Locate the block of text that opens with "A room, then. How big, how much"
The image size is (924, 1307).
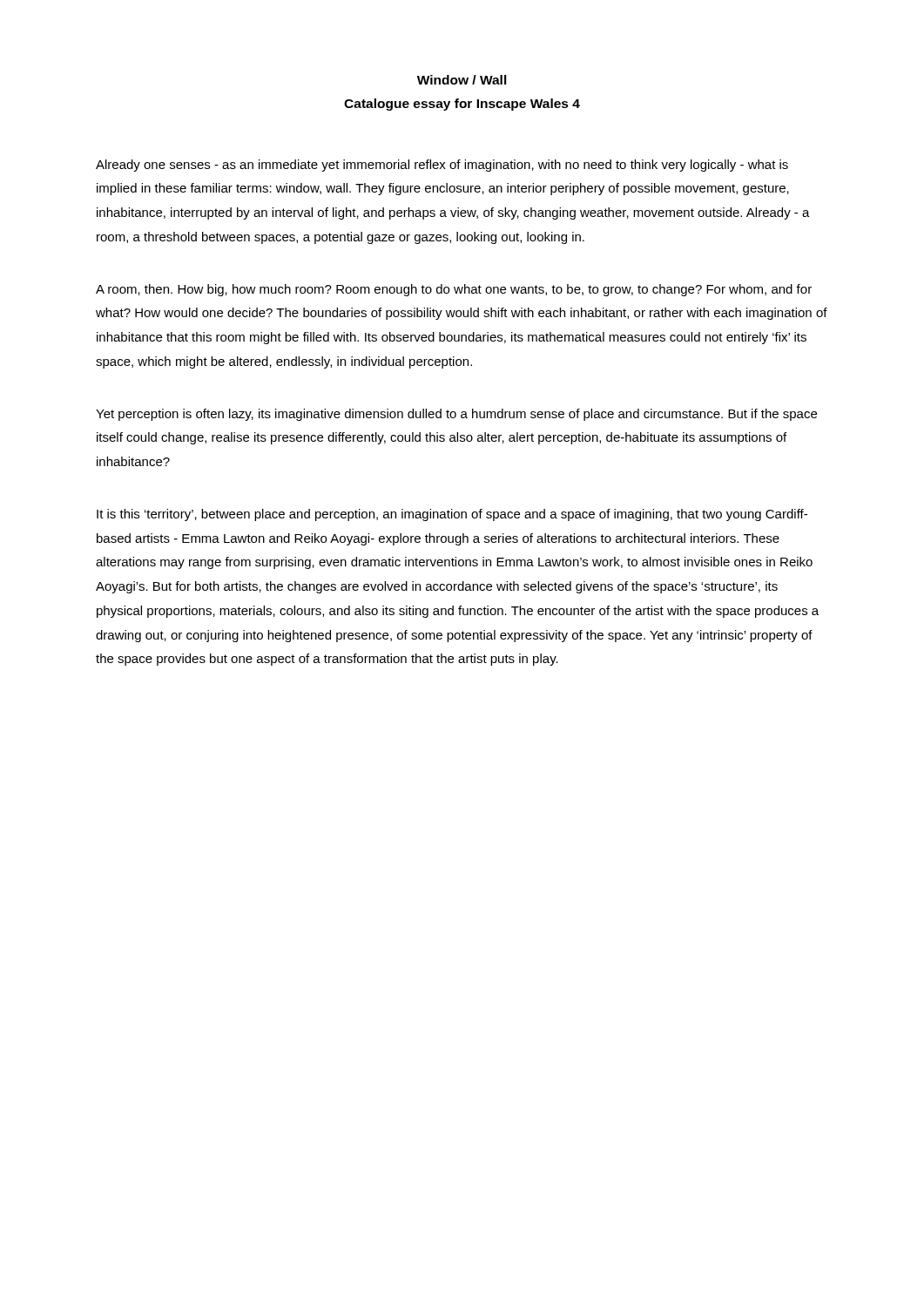(x=461, y=325)
